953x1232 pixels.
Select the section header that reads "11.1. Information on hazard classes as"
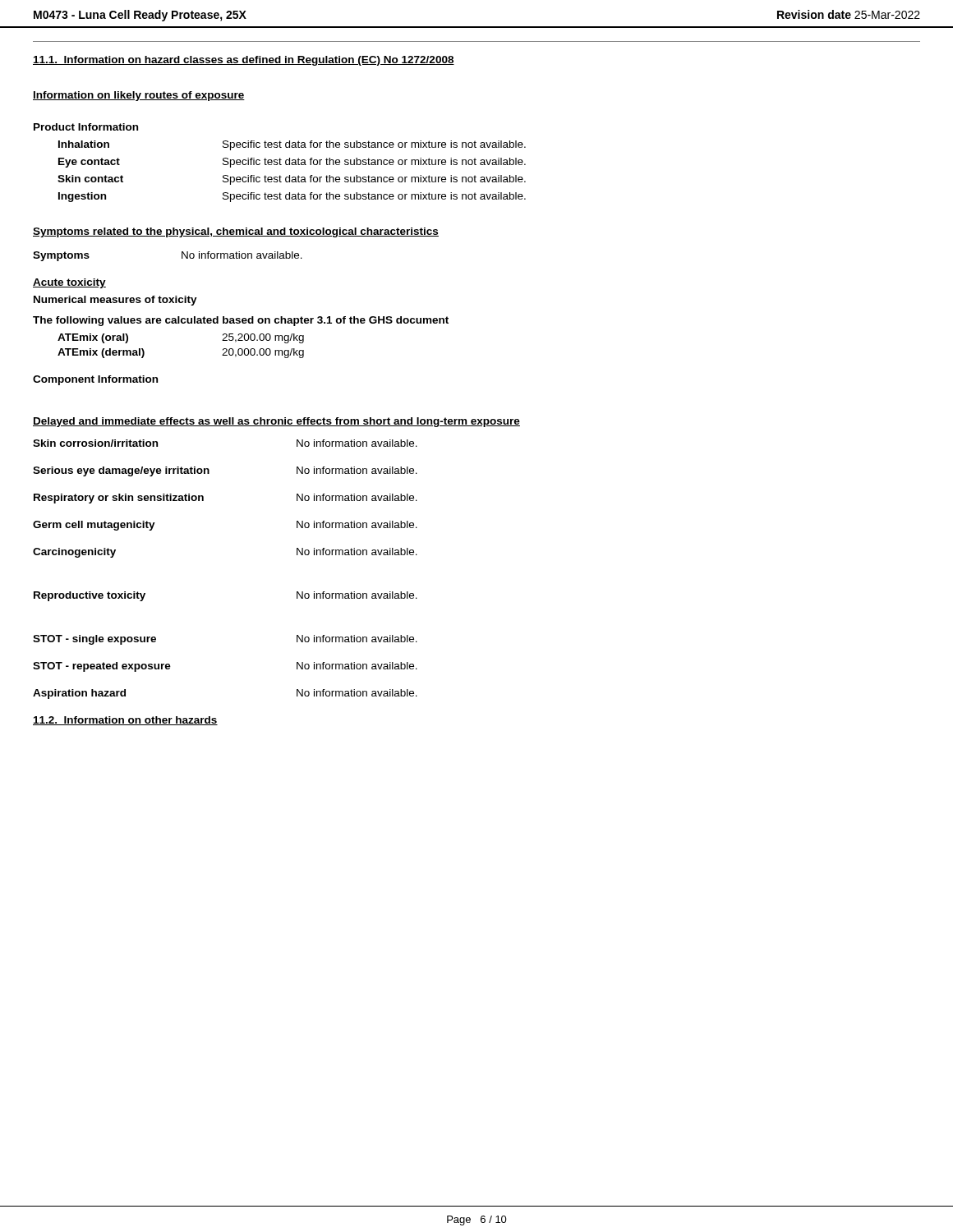[243, 60]
